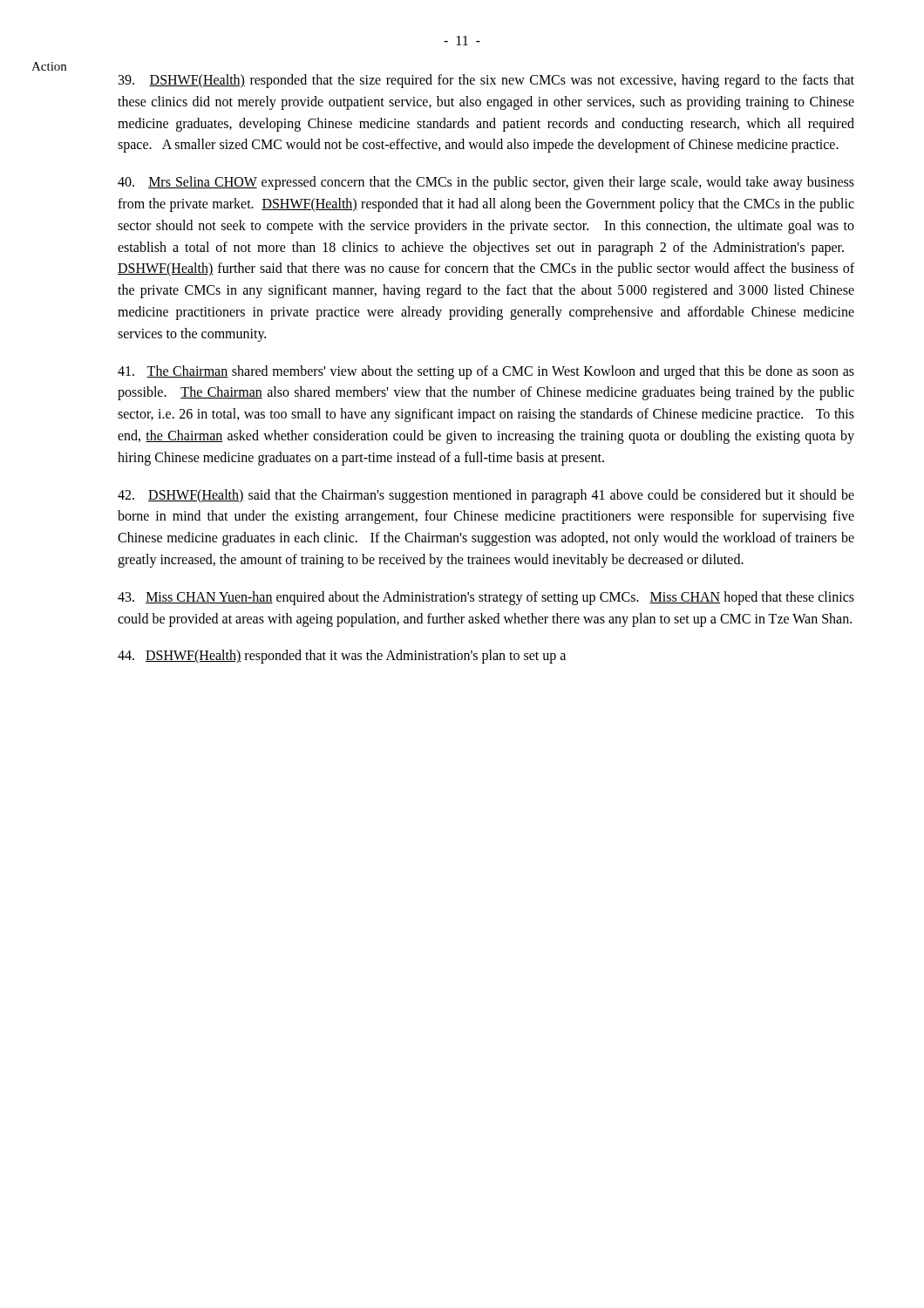Navigate to the element starting "DSHWF(Health) responded that the size"
Screen dimensions: 1308x924
pos(486,112)
